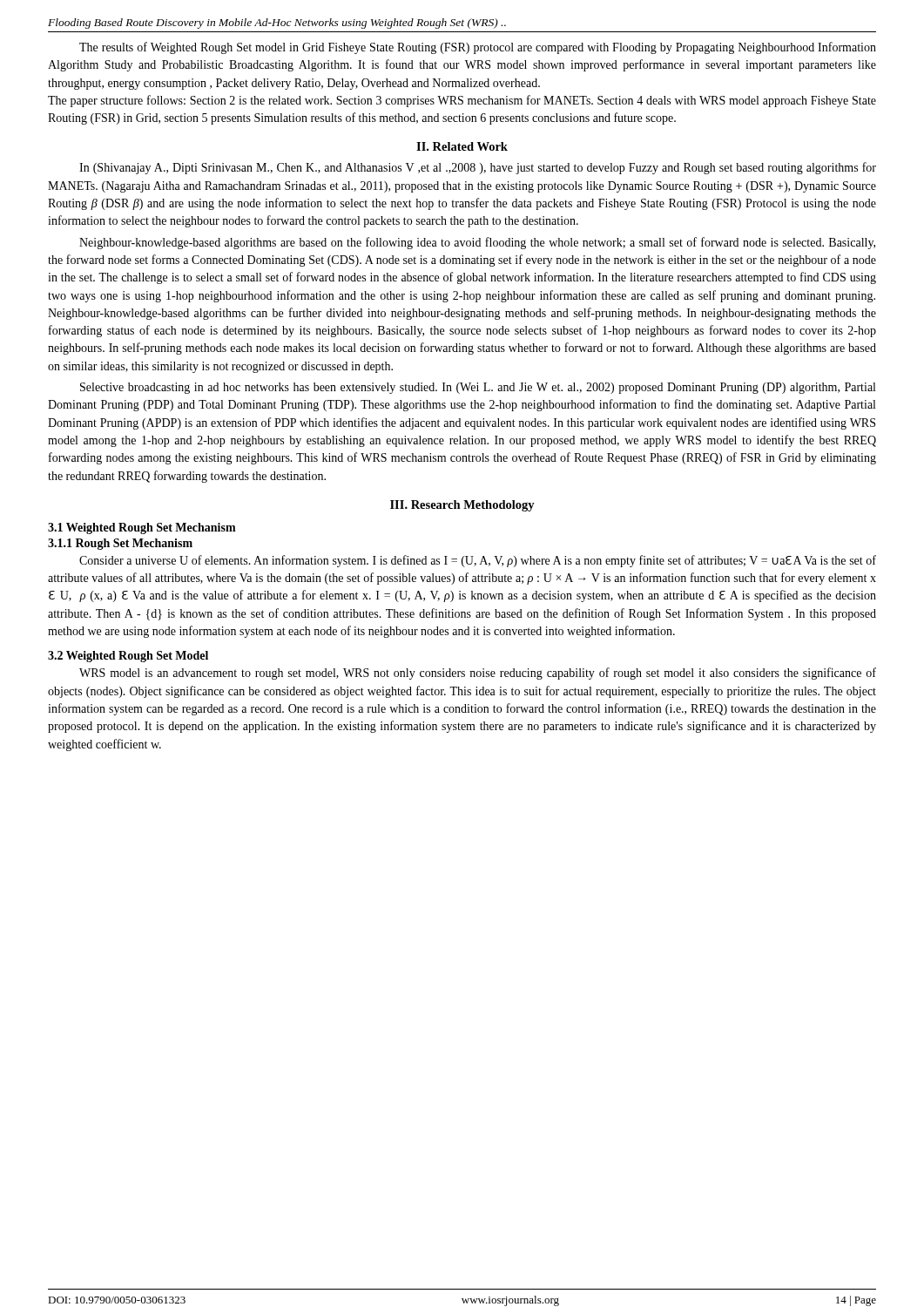Image resolution: width=924 pixels, height=1307 pixels.
Task: Click on the element starting "II. Related Work"
Action: pos(462,147)
